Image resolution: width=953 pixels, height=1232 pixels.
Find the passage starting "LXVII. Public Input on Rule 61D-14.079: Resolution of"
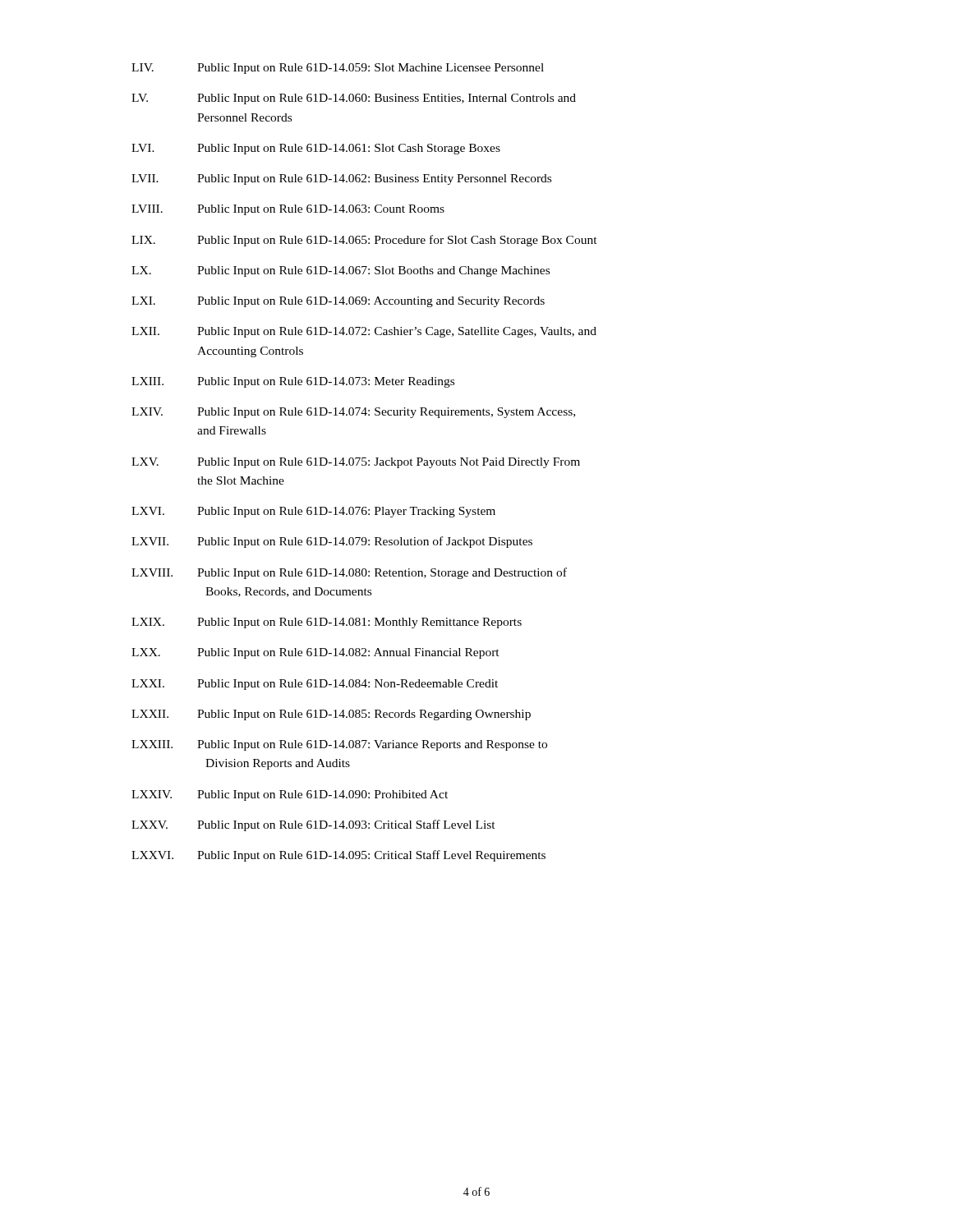pos(493,541)
